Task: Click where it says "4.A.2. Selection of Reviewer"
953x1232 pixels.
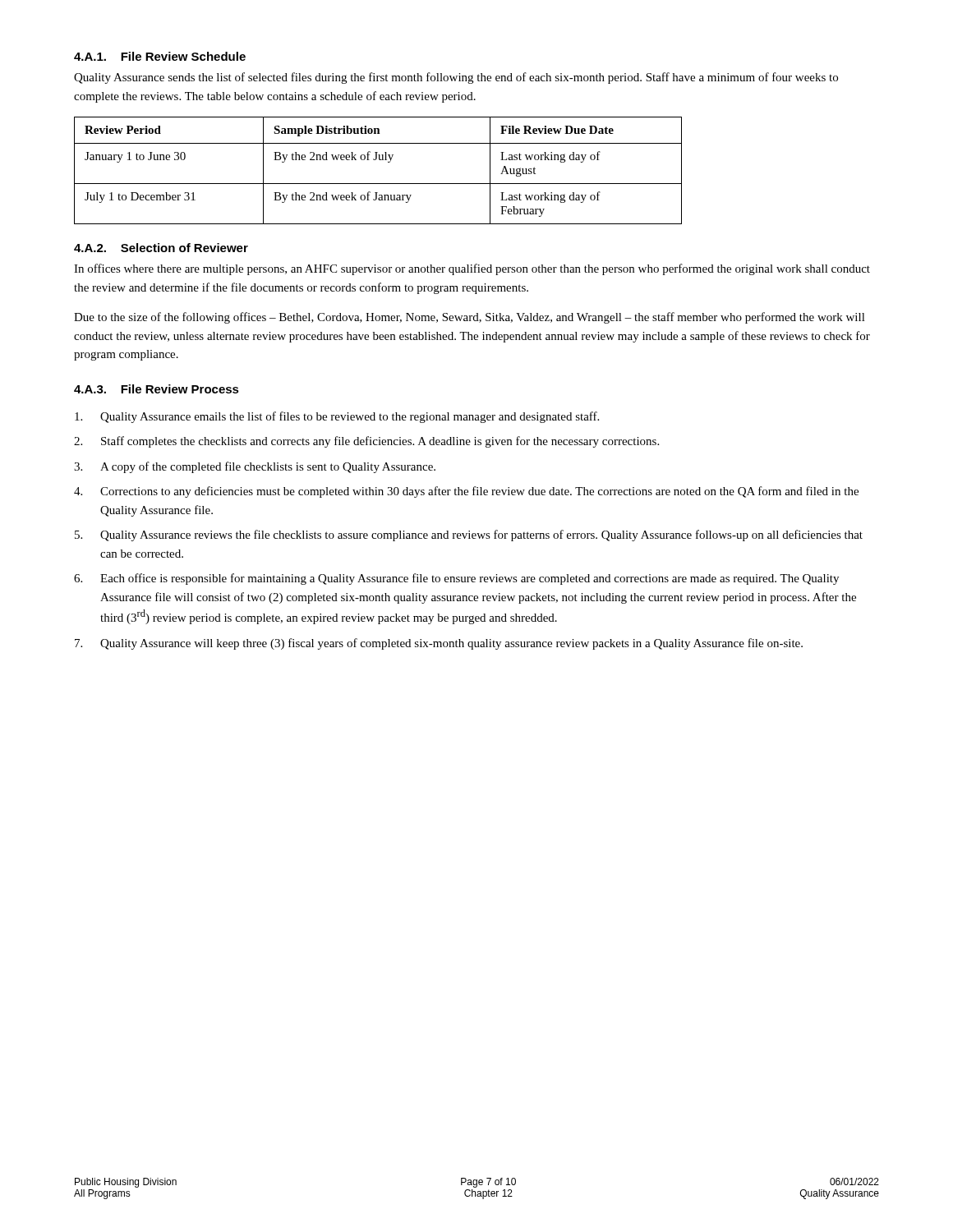Action: 161,248
